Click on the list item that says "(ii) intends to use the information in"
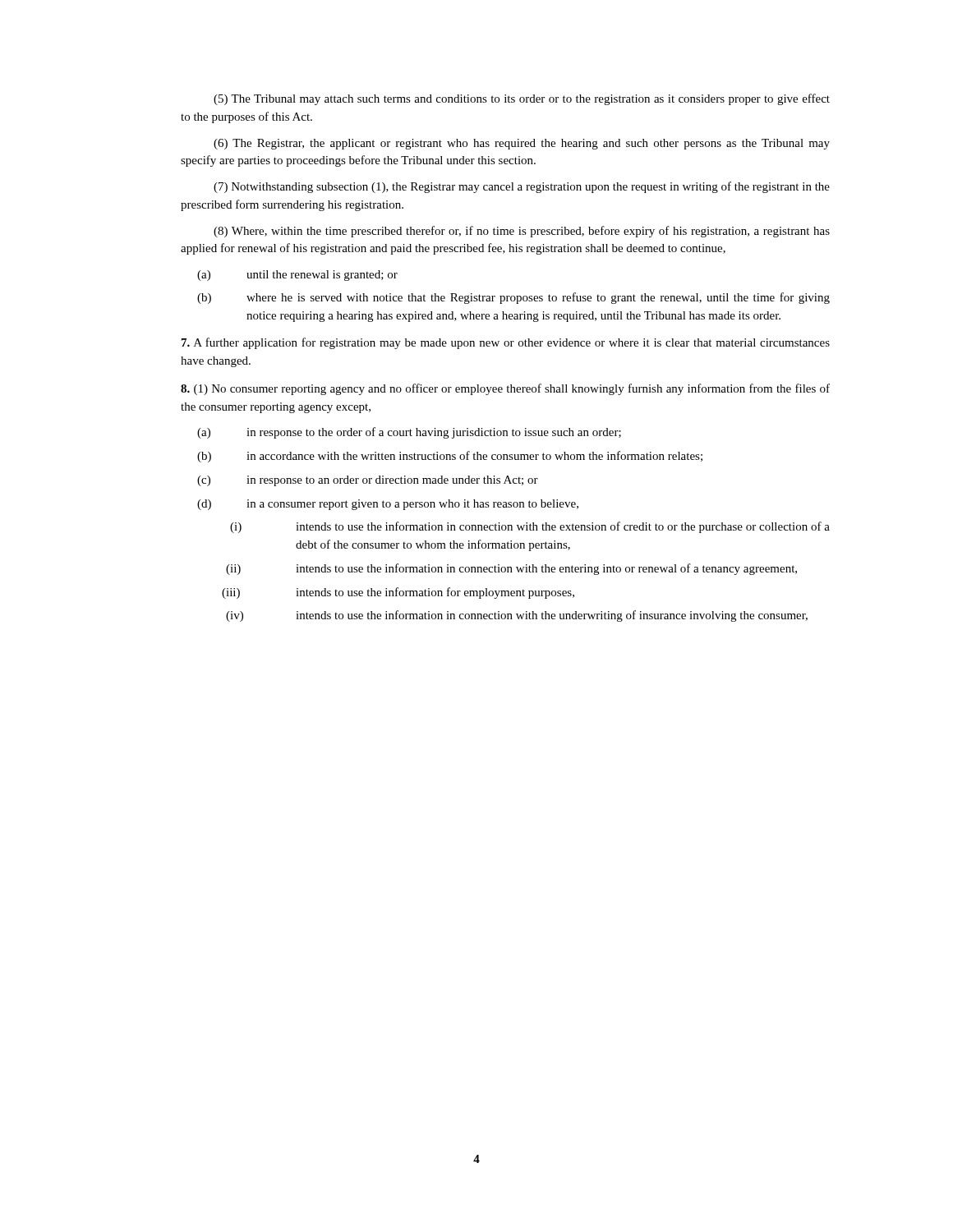The image size is (953, 1232). tap(512, 569)
